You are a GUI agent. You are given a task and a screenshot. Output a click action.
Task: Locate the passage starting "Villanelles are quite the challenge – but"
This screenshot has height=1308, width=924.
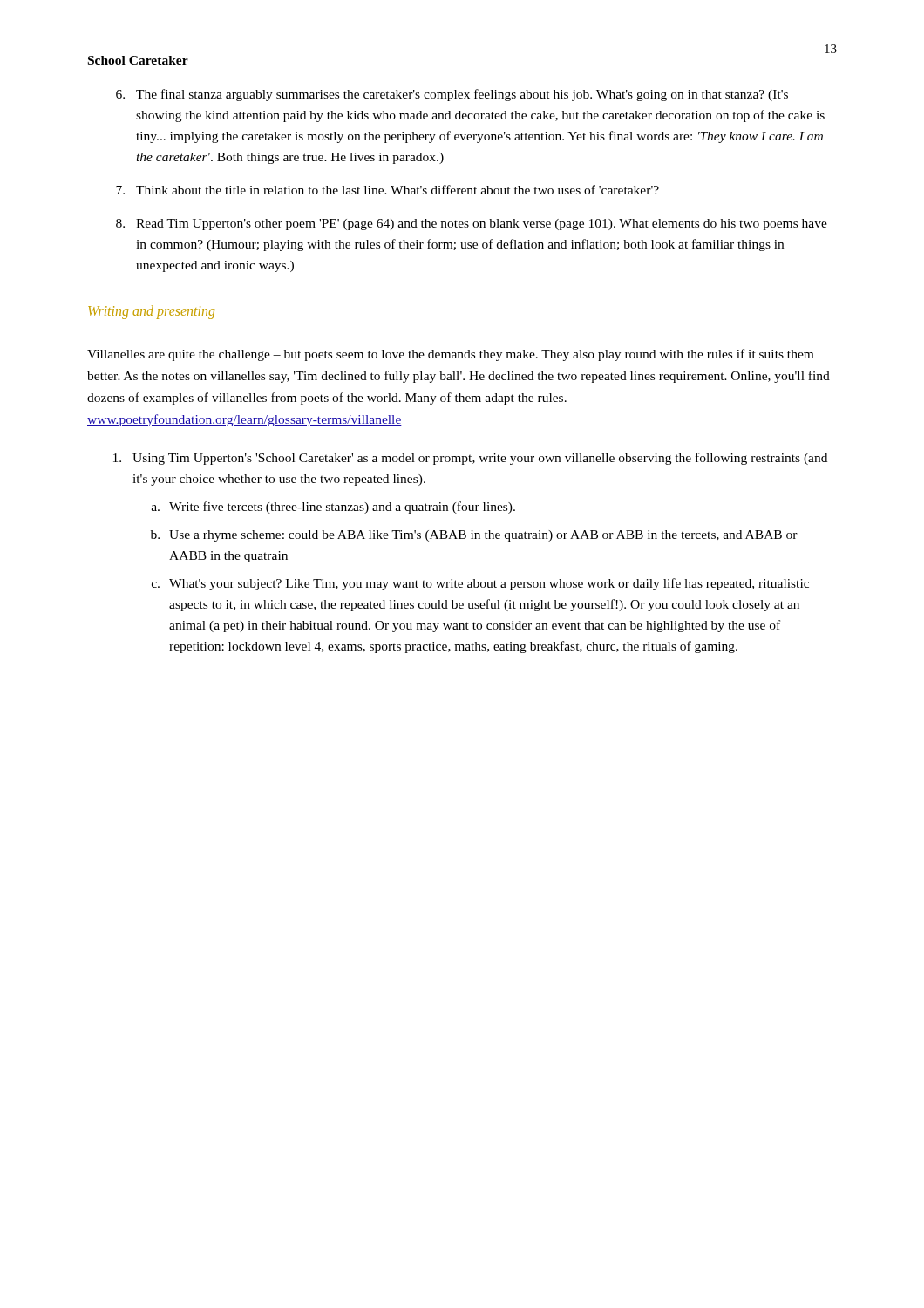point(458,386)
